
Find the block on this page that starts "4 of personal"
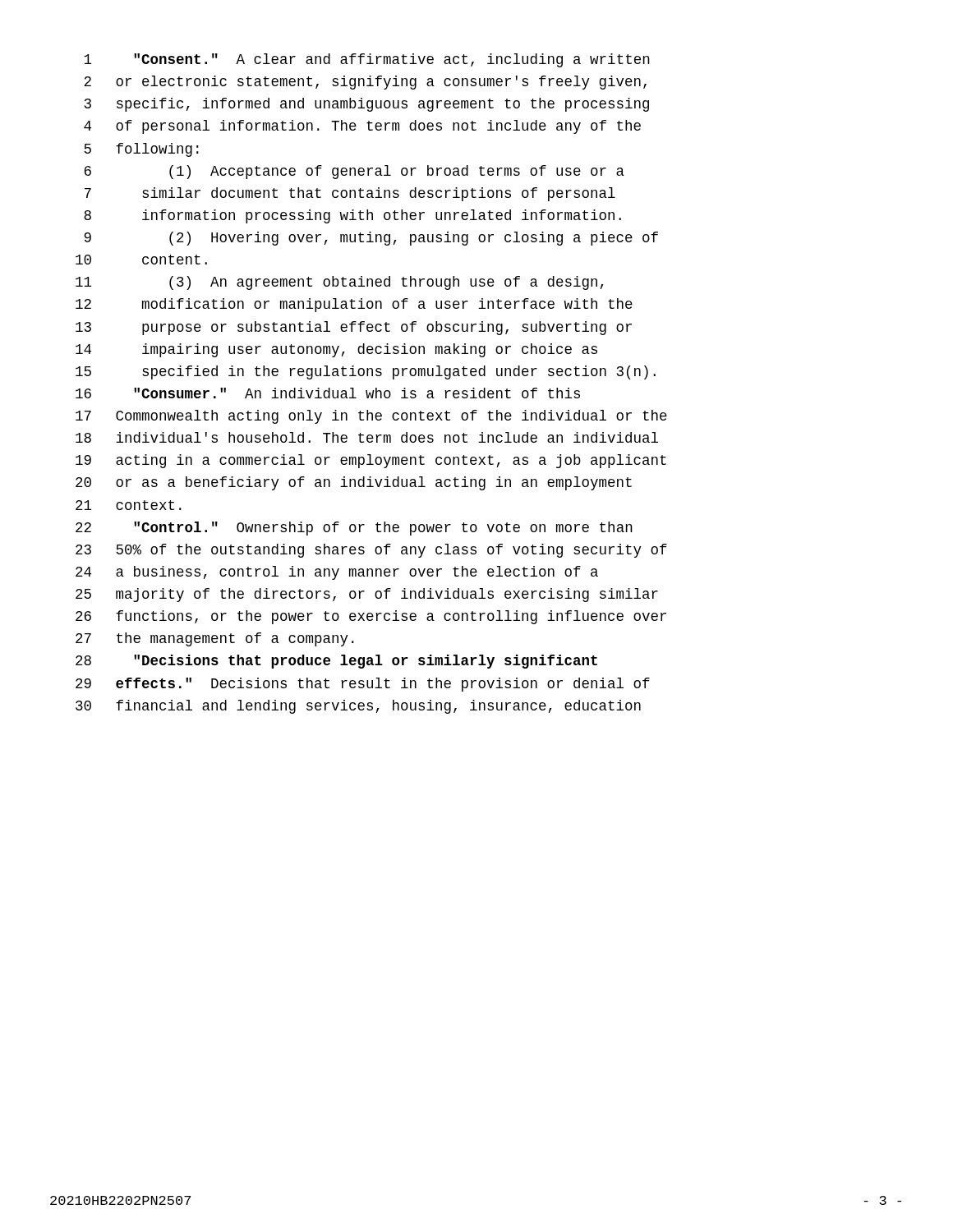pyautogui.click(x=476, y=127)
